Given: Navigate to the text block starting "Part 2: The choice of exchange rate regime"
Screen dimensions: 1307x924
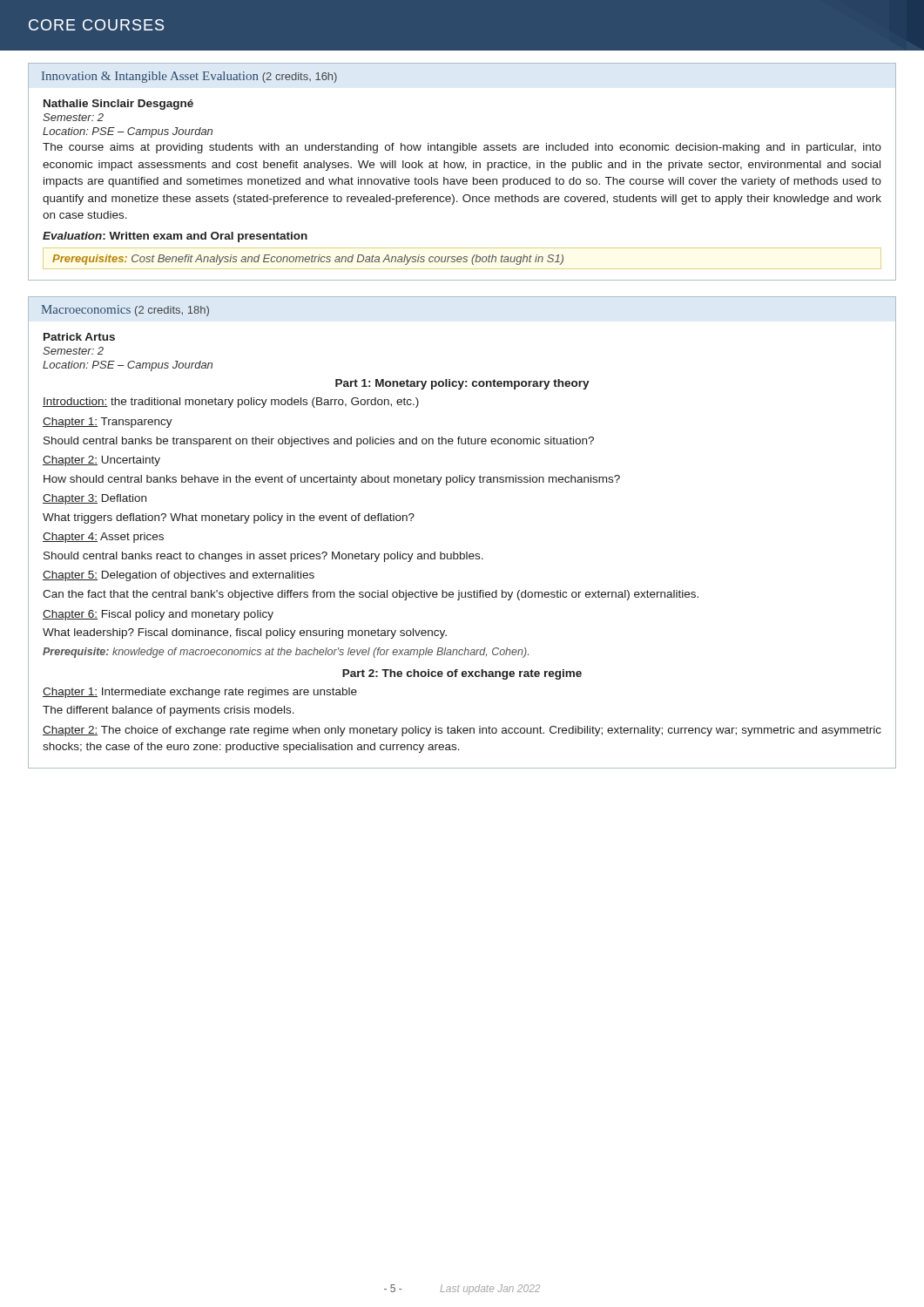Looking at the screenshot, I should (462, 673).
